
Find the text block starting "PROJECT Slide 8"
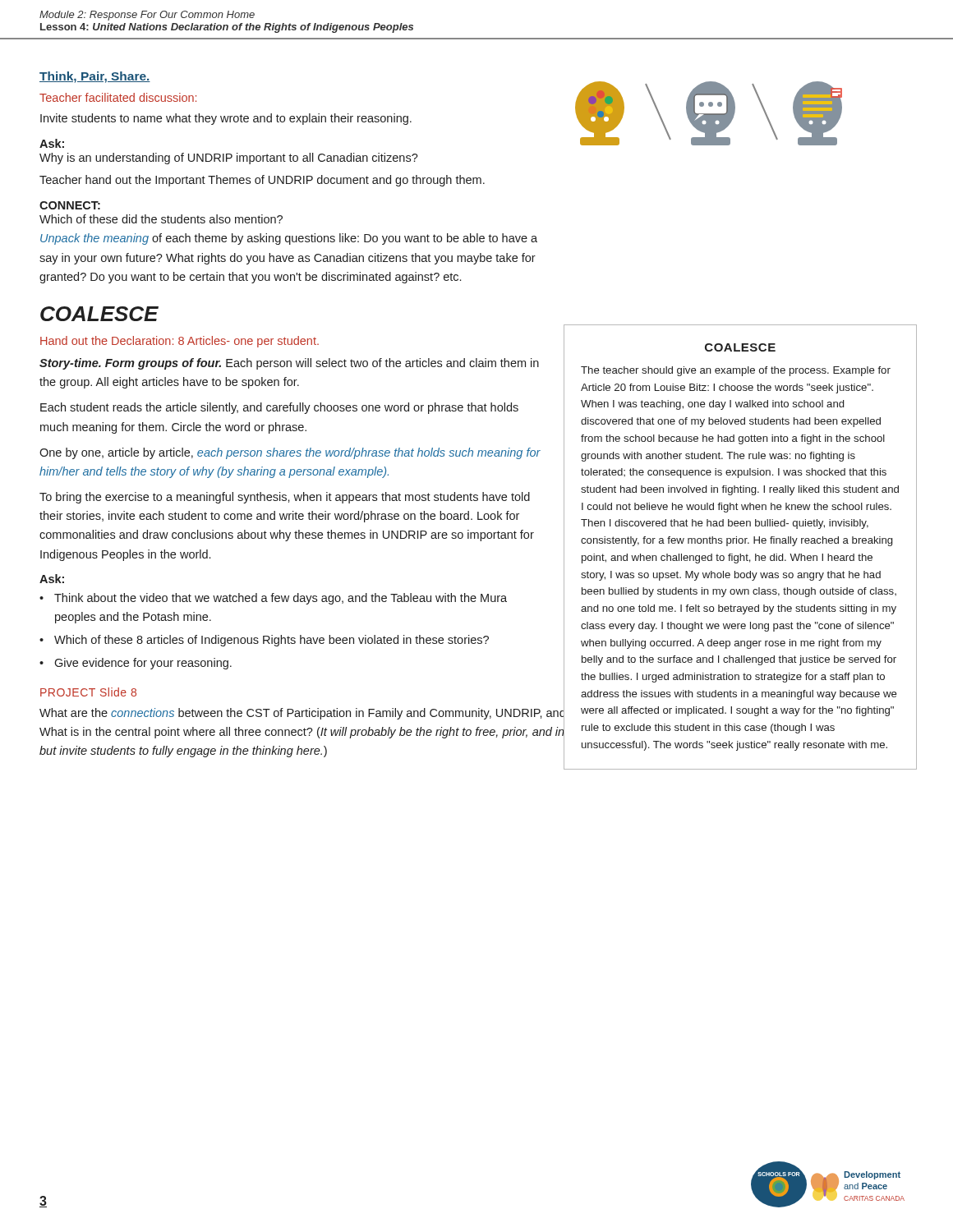(x=88, y=692)
